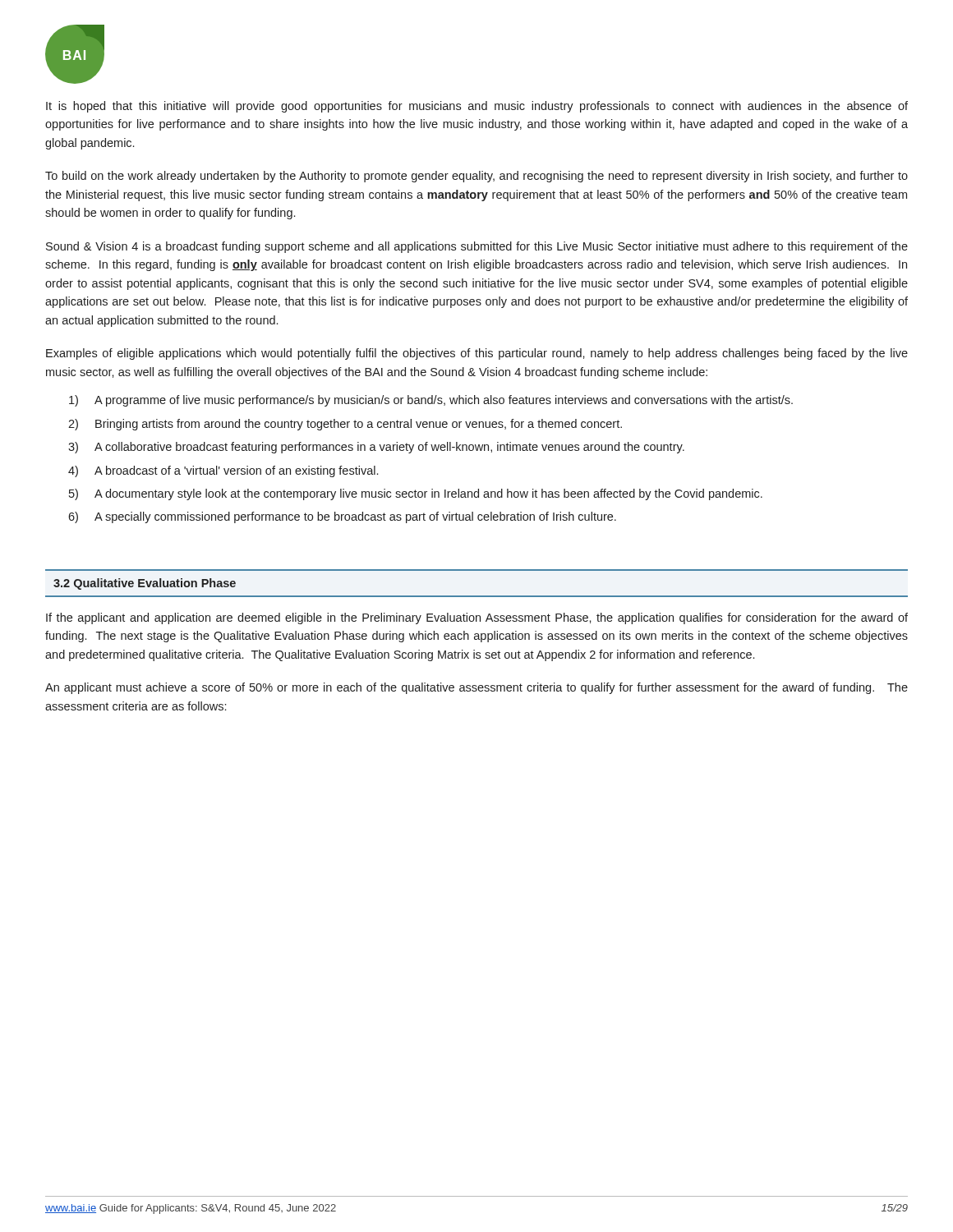
Task: Navigate to the passage starting "To build on the"
Action: click(x=476, y=195)
